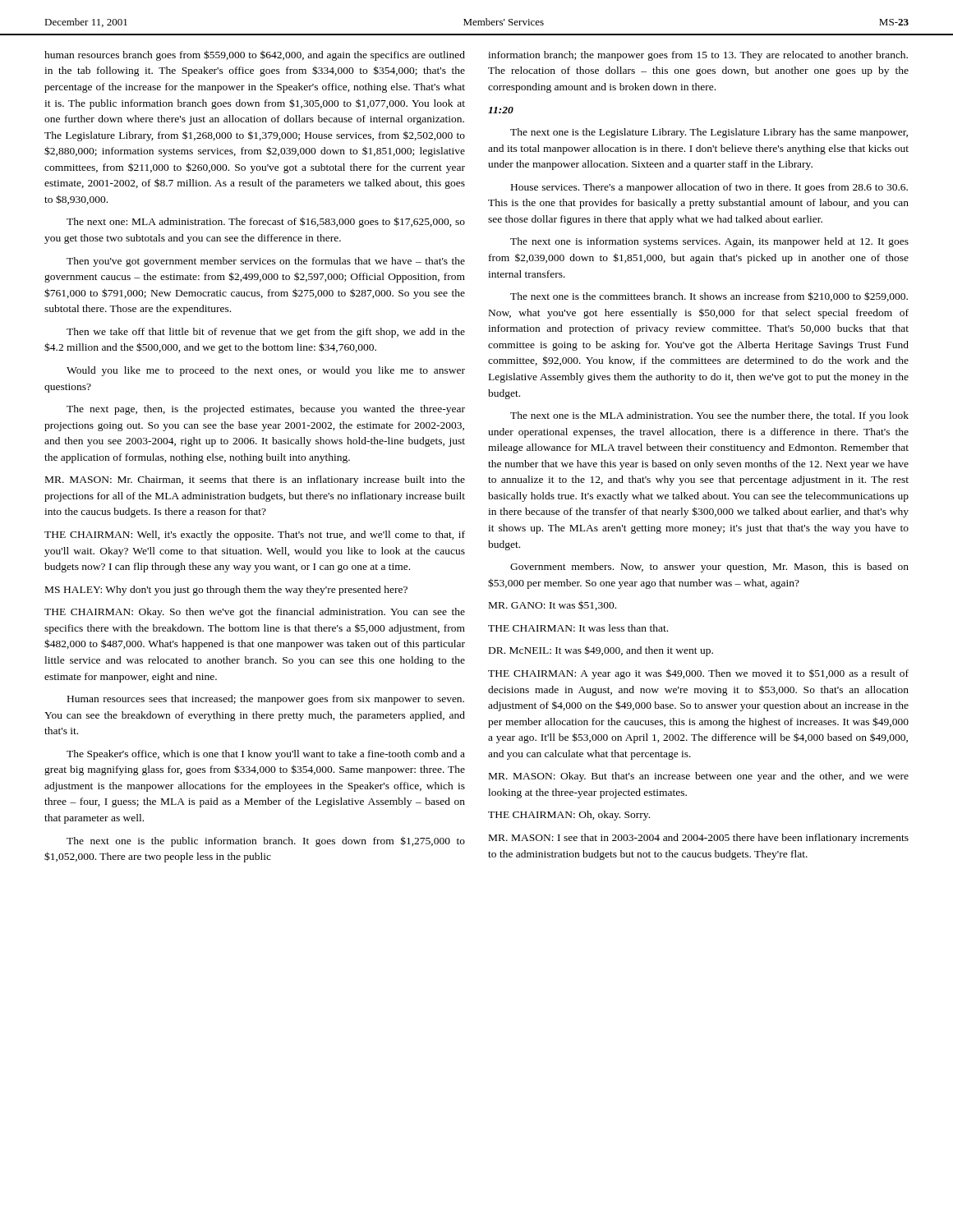The image size is (953, 1232).
Task: Locate the text block starting "MR. MASON: I see"
Action: coord(698,846)
